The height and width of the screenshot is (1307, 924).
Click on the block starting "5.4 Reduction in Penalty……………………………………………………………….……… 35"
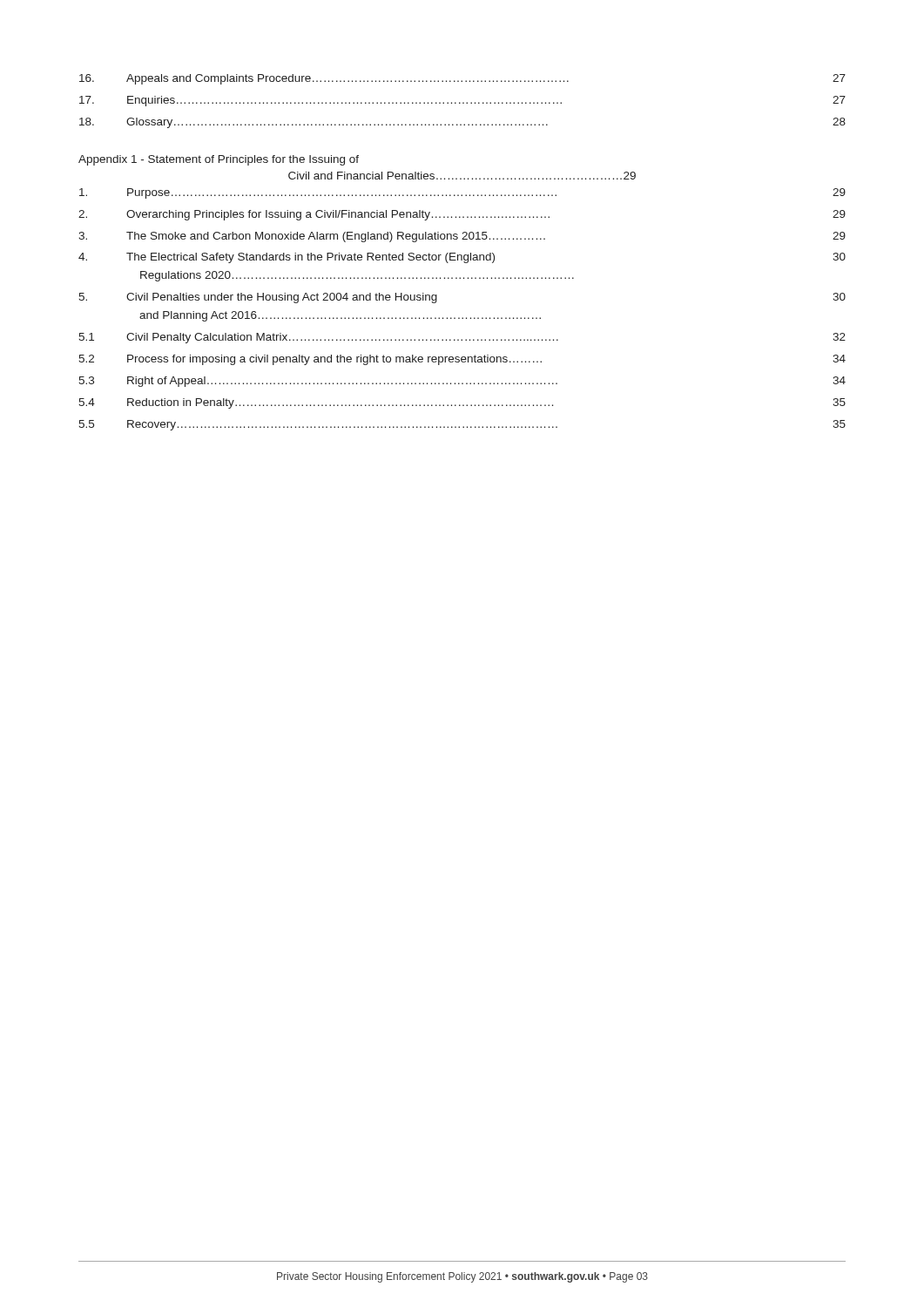[462, 403]
